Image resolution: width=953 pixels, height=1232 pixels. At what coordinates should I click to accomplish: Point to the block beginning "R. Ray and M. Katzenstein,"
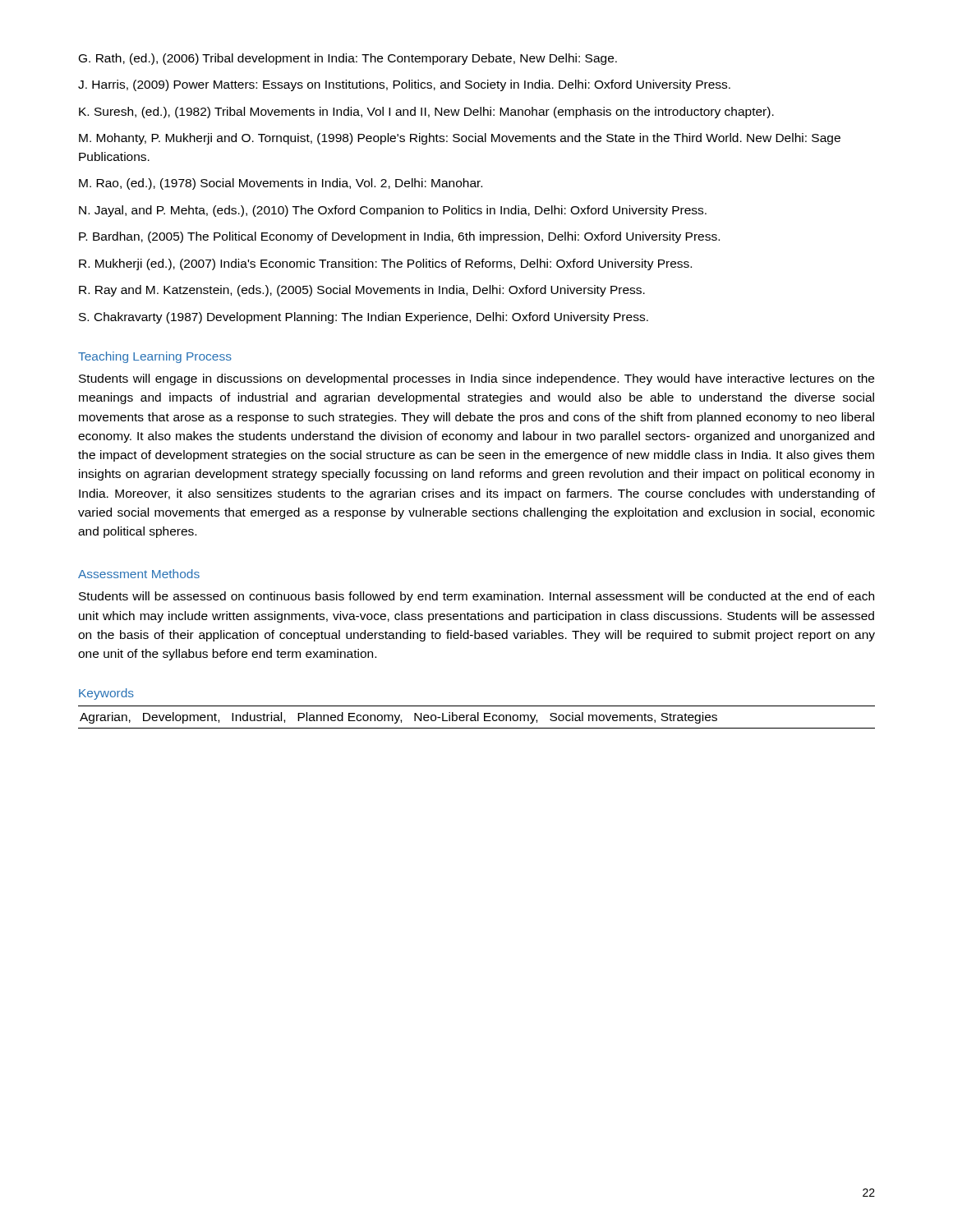click(x=362, y=290)
